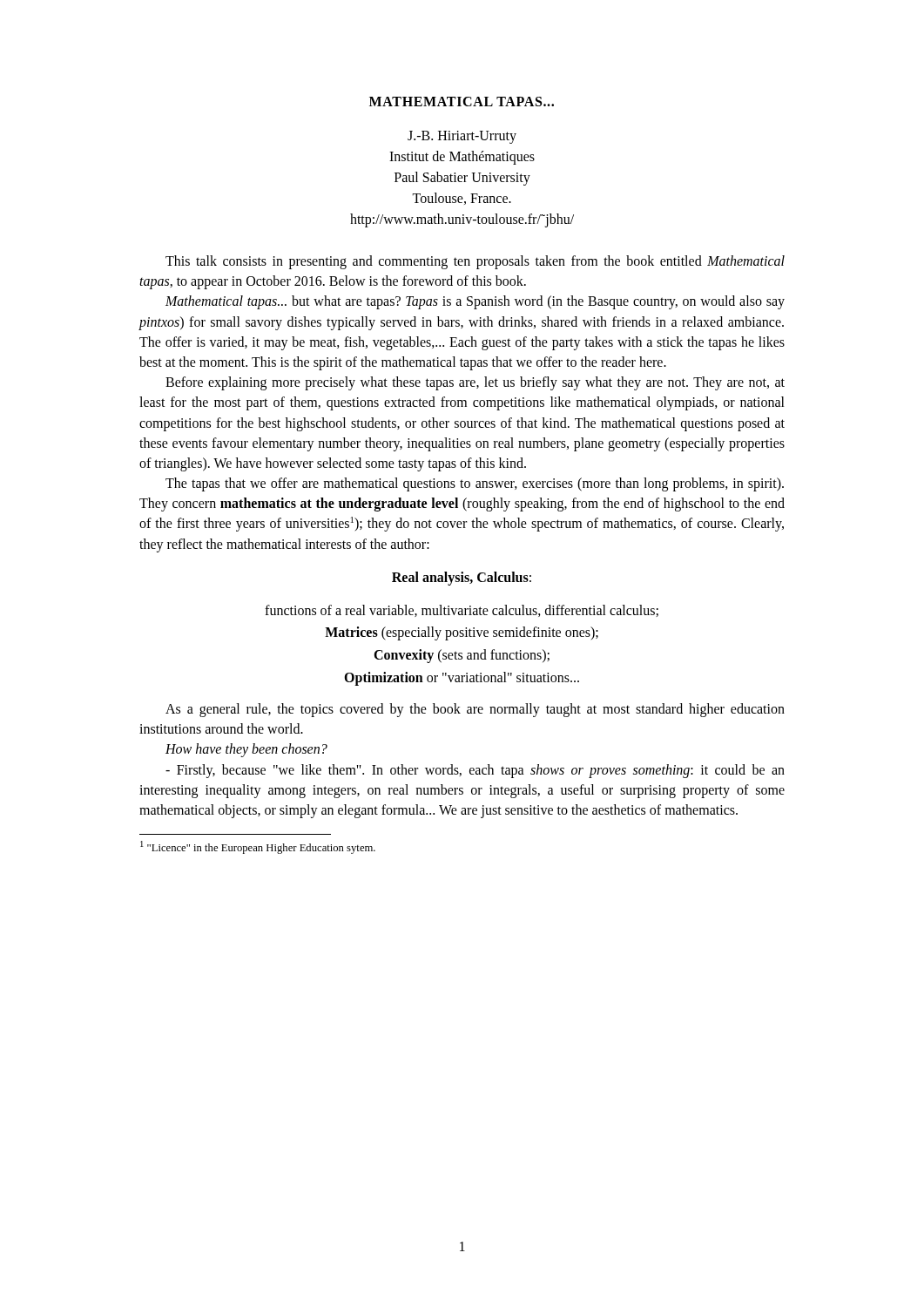Click on the element starting "The tapas that we"
This screenshot has height=1307, width=924.
pyautogui.click(x=462, y=514)
